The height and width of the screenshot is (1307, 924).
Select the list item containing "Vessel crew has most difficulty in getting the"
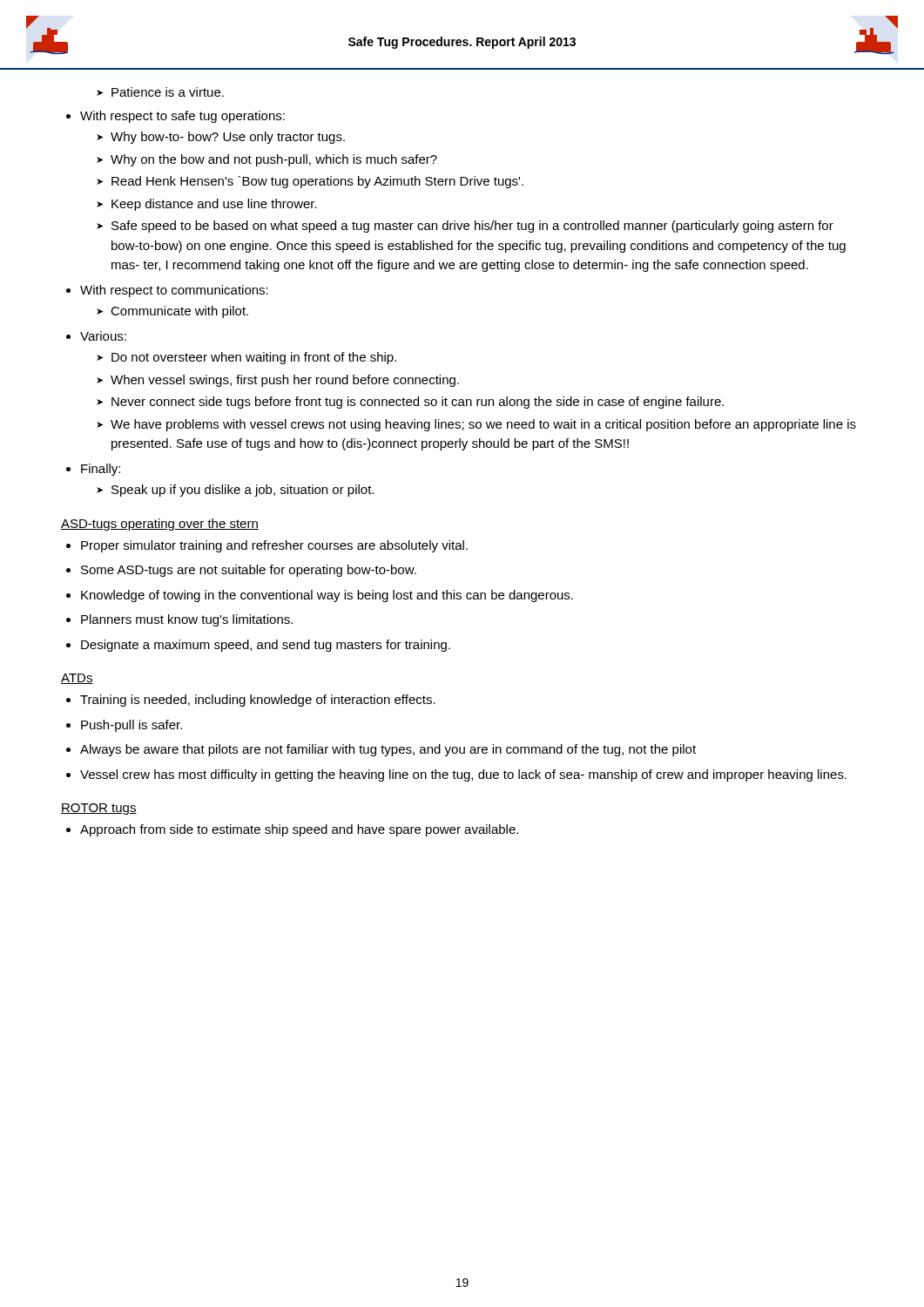pyautogui.click(x=462, y=774)
